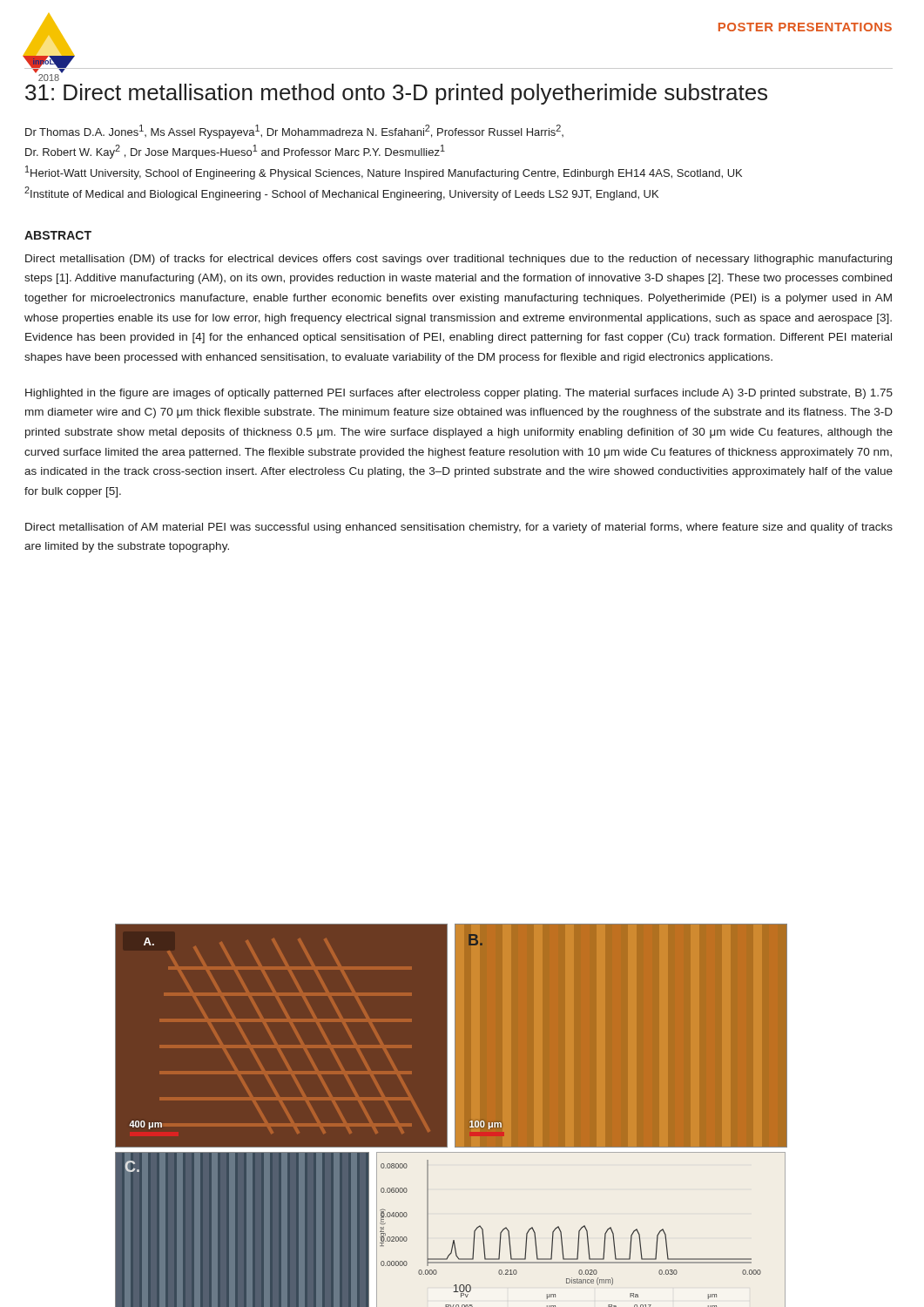Select the title with the text "31: Direct metallisation"
The image size is (924, 1307).
(x=396, y=92)
